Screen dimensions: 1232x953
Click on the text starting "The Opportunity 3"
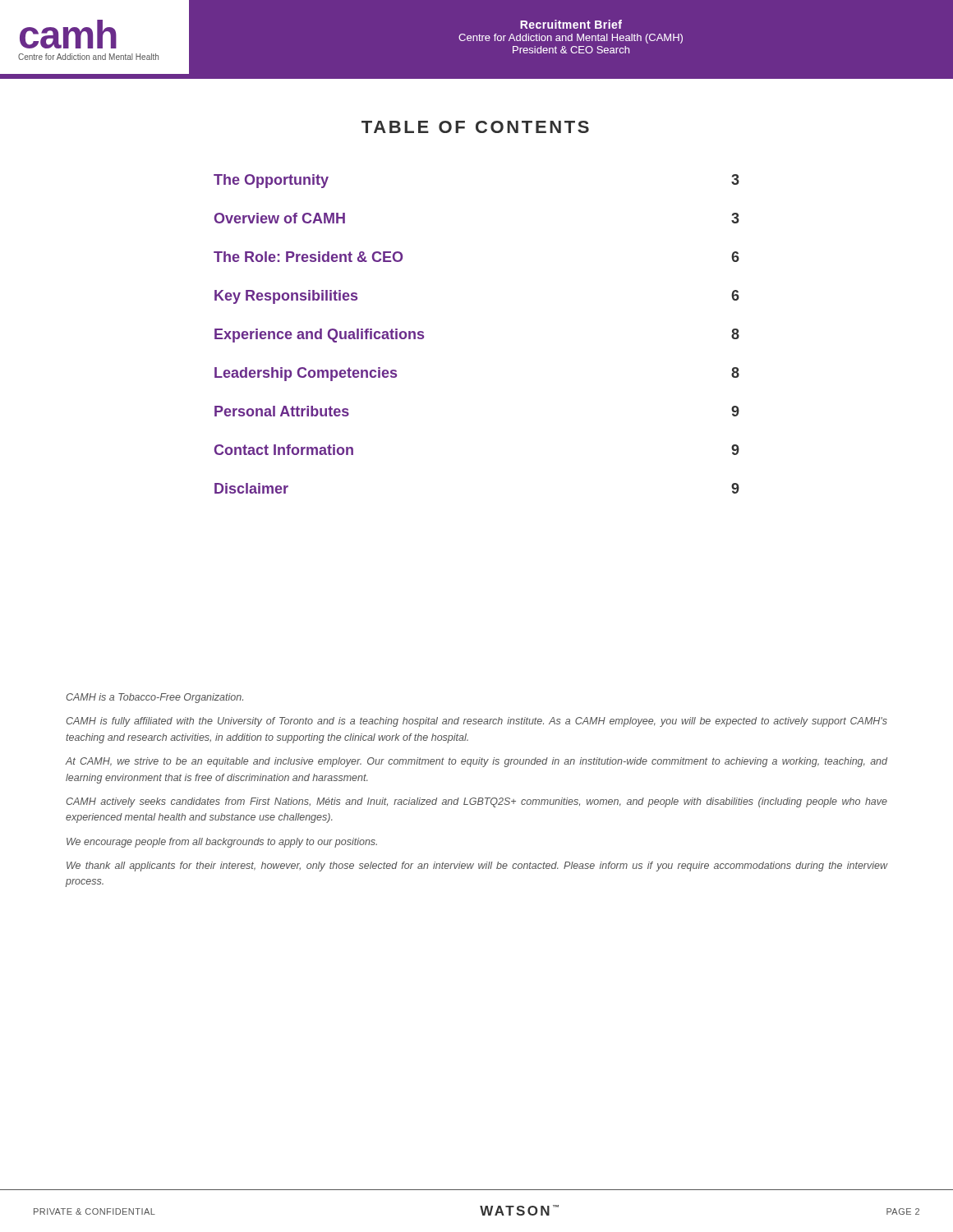[x=267, y=181]
